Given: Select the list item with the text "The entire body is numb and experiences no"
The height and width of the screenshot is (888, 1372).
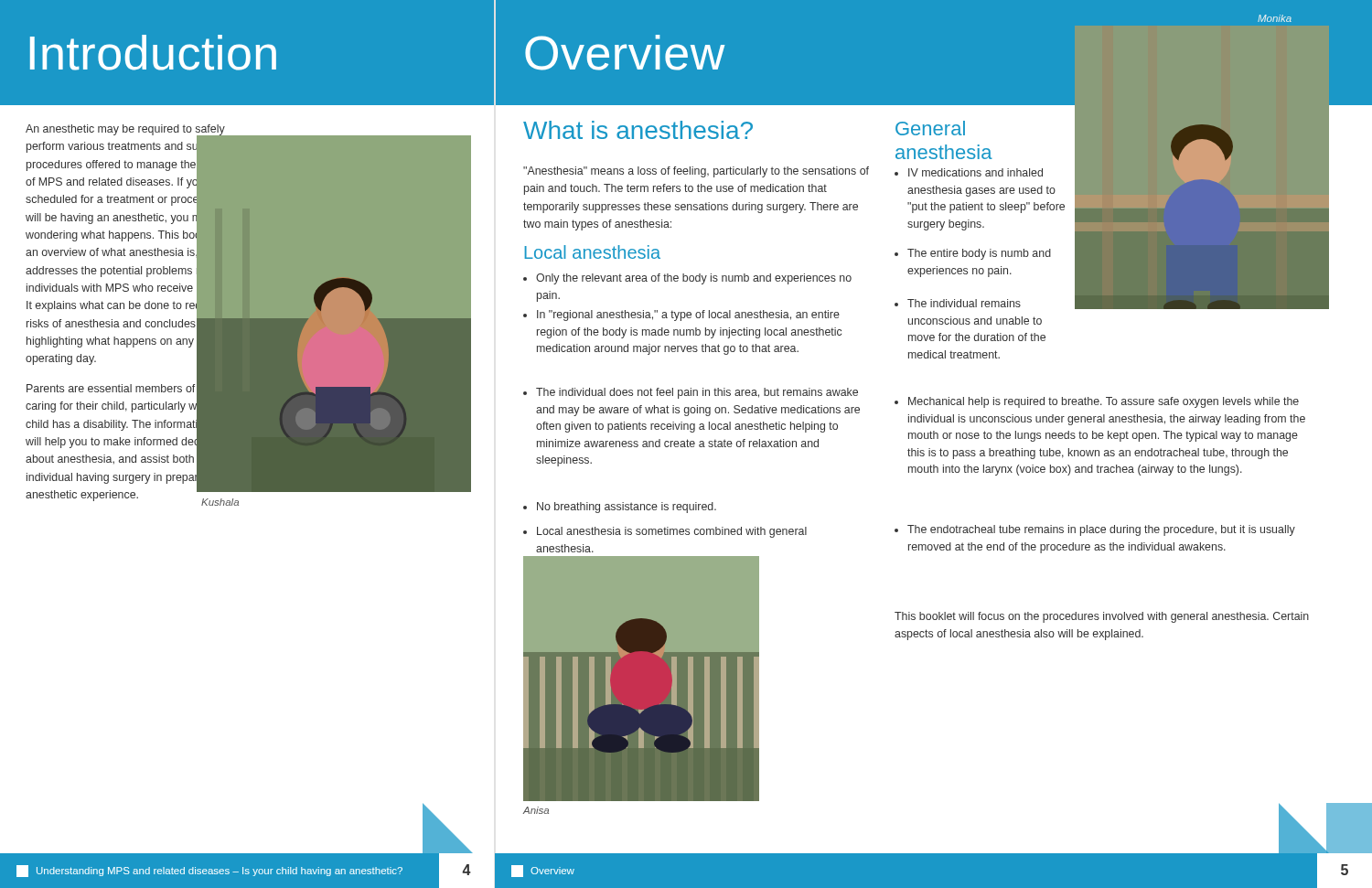Looking at the screenshot, I should [981, 262].
